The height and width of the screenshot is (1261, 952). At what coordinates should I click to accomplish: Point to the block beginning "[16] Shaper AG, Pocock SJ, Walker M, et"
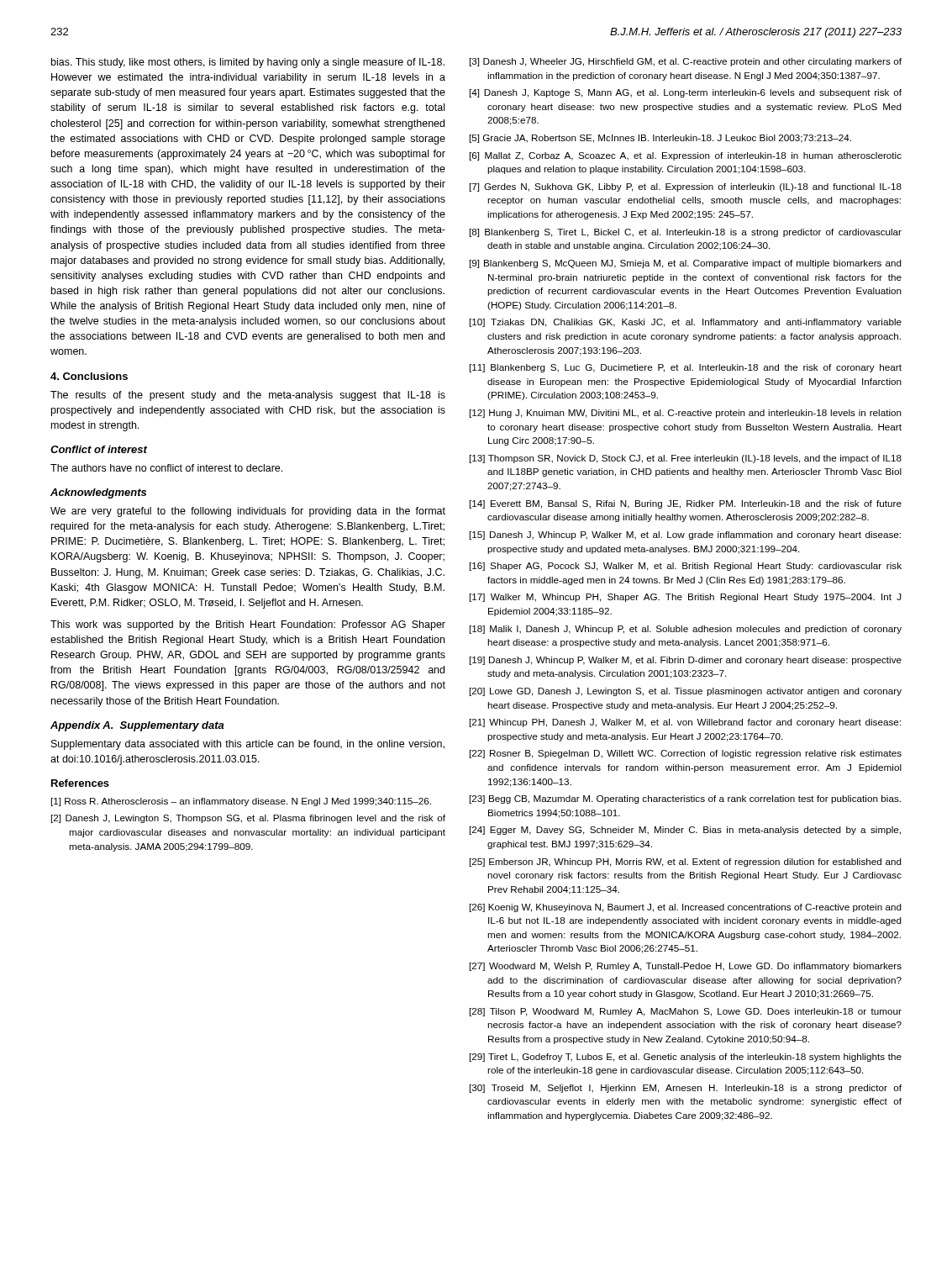(685, 572)
